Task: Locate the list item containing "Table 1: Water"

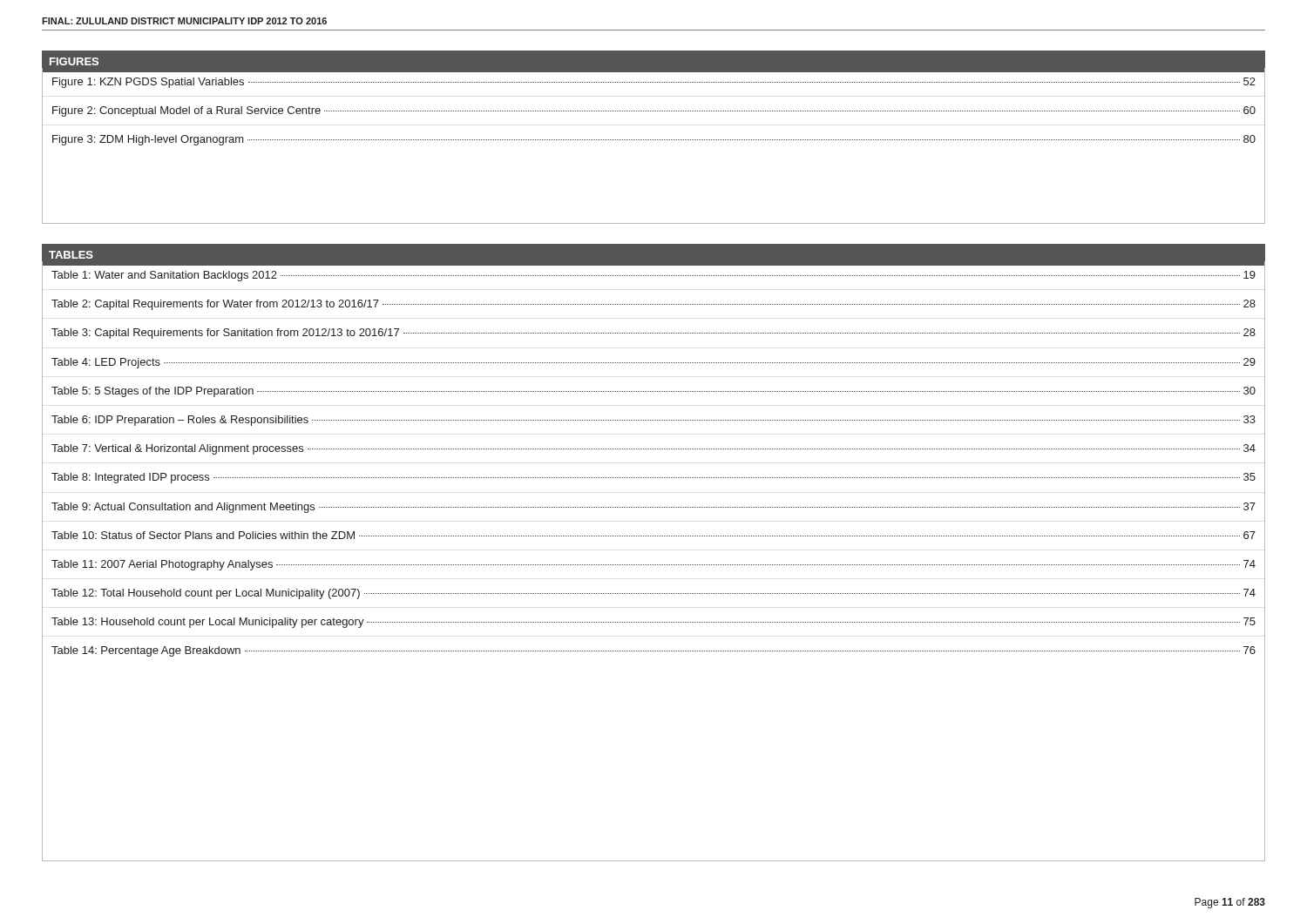Action: 654,275
